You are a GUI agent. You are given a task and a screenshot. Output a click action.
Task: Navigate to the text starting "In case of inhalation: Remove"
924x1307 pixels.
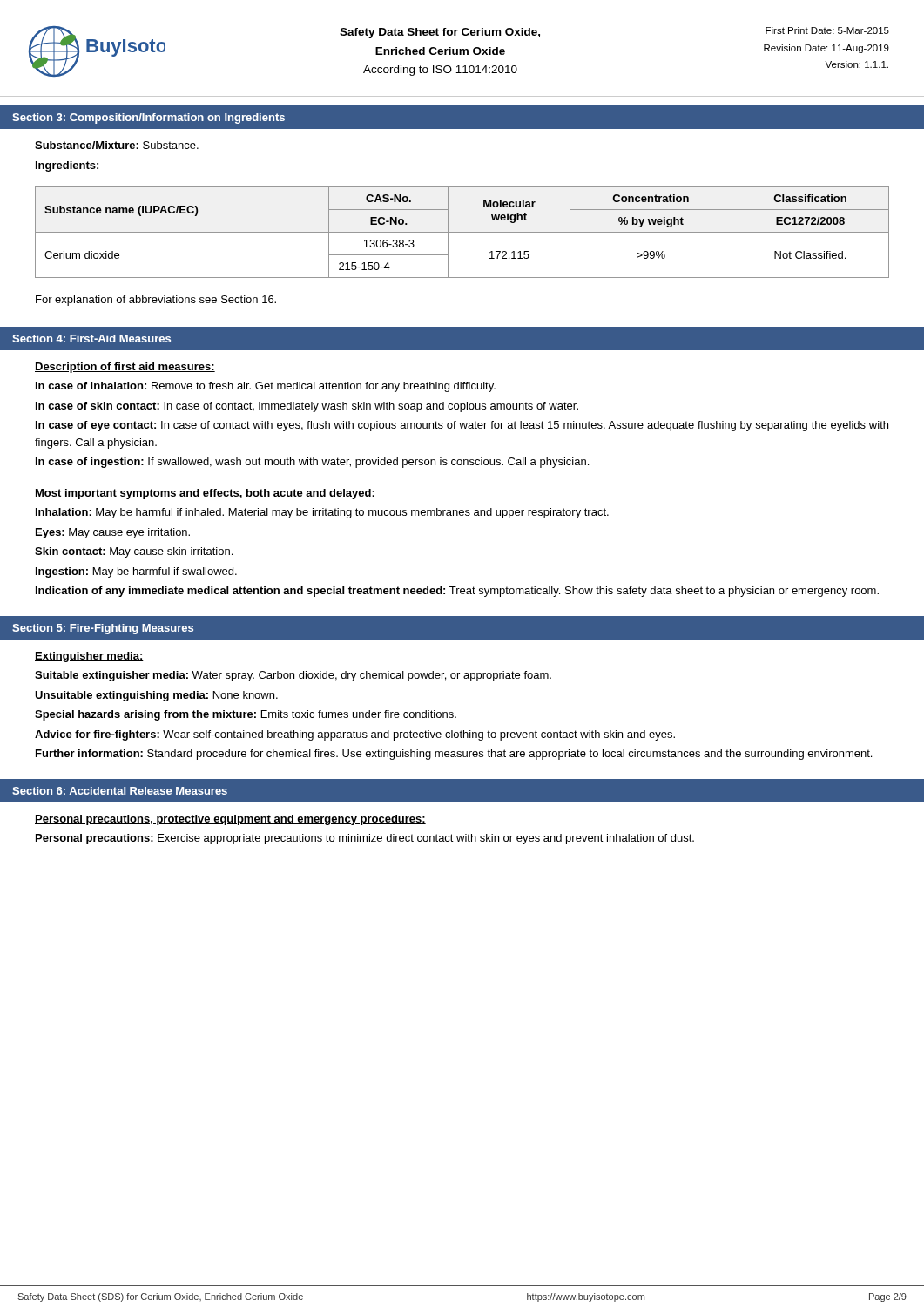pos(266,386)
